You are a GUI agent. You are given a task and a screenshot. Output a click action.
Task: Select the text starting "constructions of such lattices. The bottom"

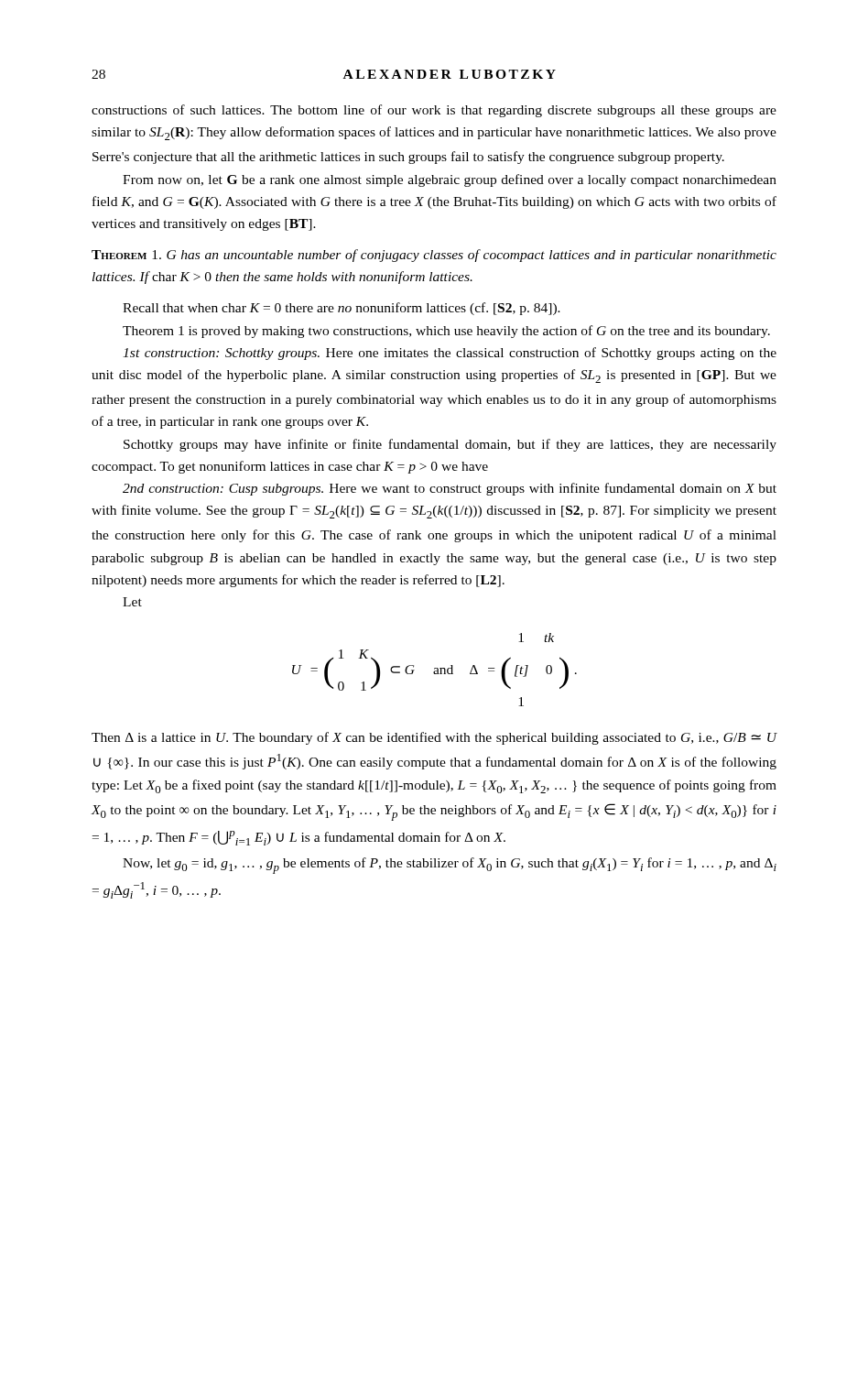[434, 134]
